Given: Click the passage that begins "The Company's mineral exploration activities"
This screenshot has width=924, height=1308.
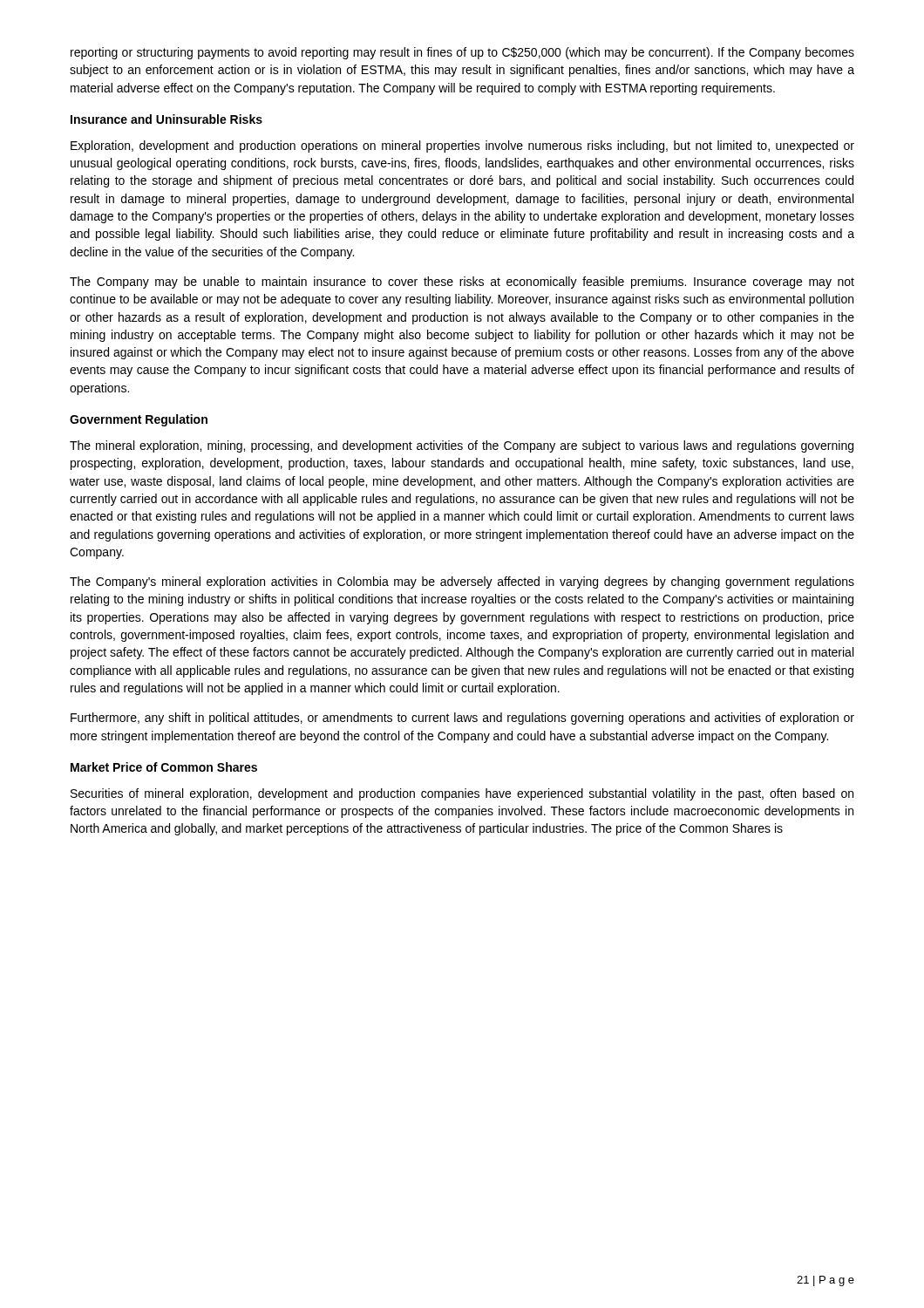Looking at the screenshot, I should [x=462, y=635].
